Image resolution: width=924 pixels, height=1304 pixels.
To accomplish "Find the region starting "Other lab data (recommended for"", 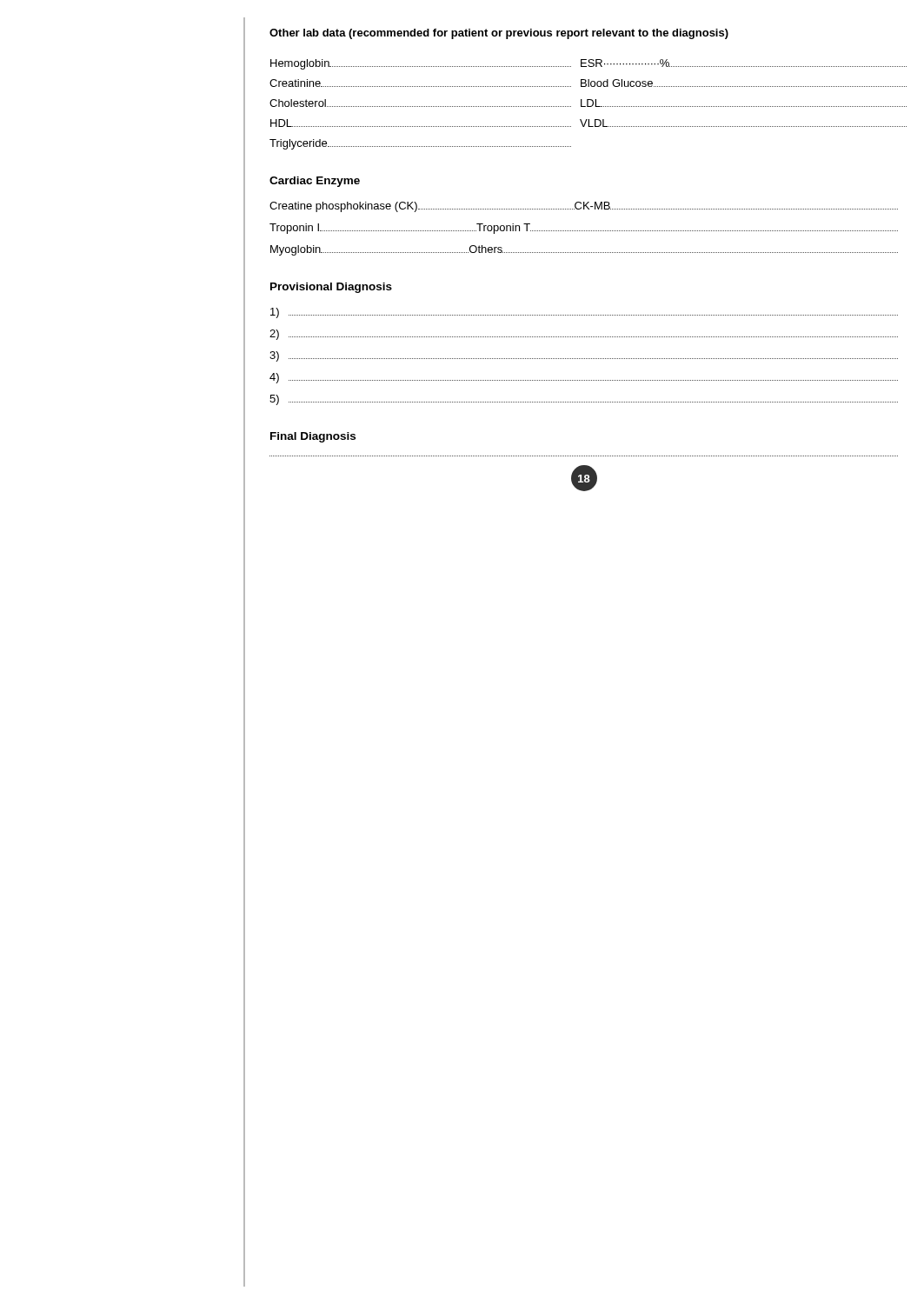I will (499, 33).
